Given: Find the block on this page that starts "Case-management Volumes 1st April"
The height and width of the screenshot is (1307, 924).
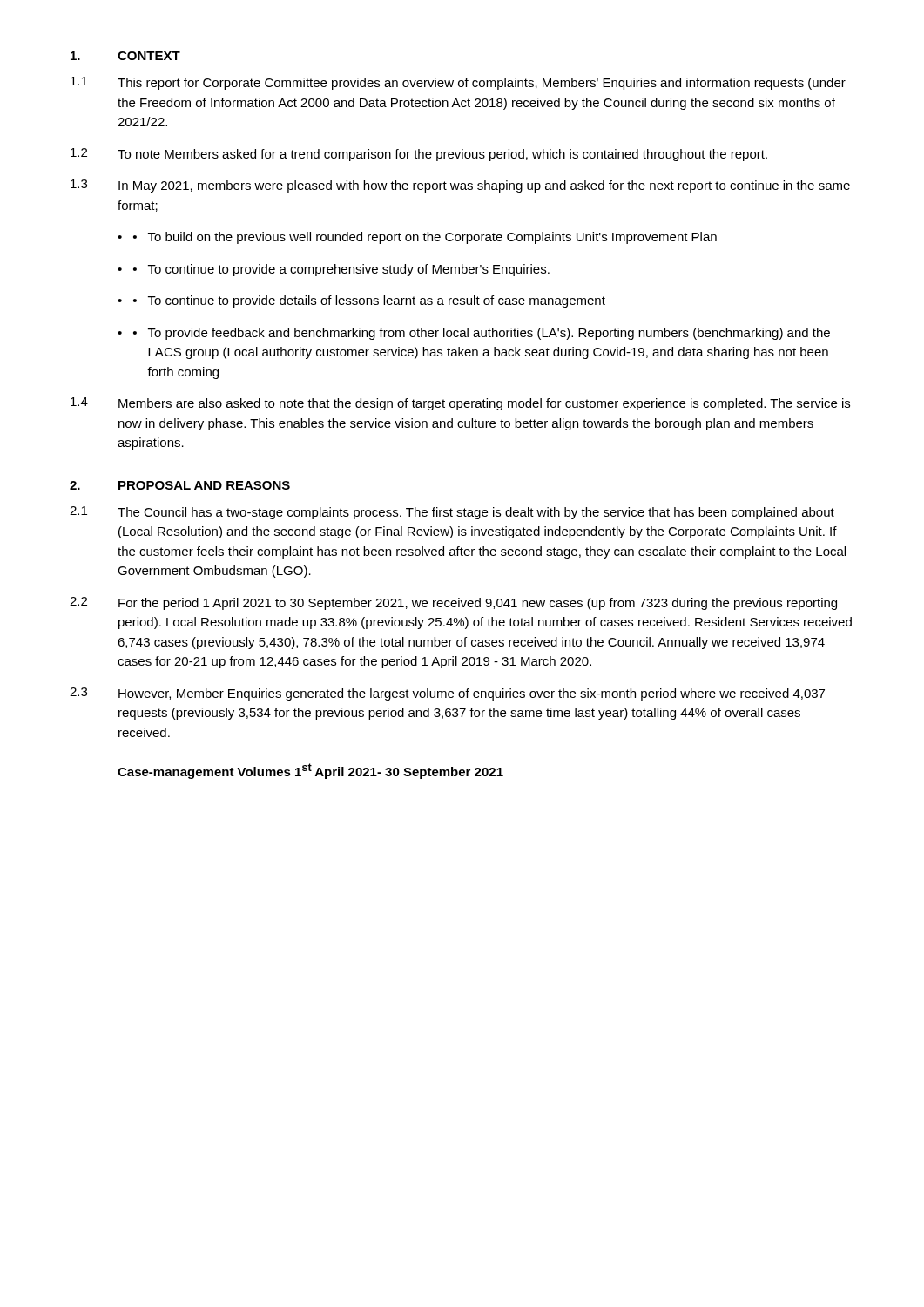Looking at the screenshot, I should coord(486,771).
